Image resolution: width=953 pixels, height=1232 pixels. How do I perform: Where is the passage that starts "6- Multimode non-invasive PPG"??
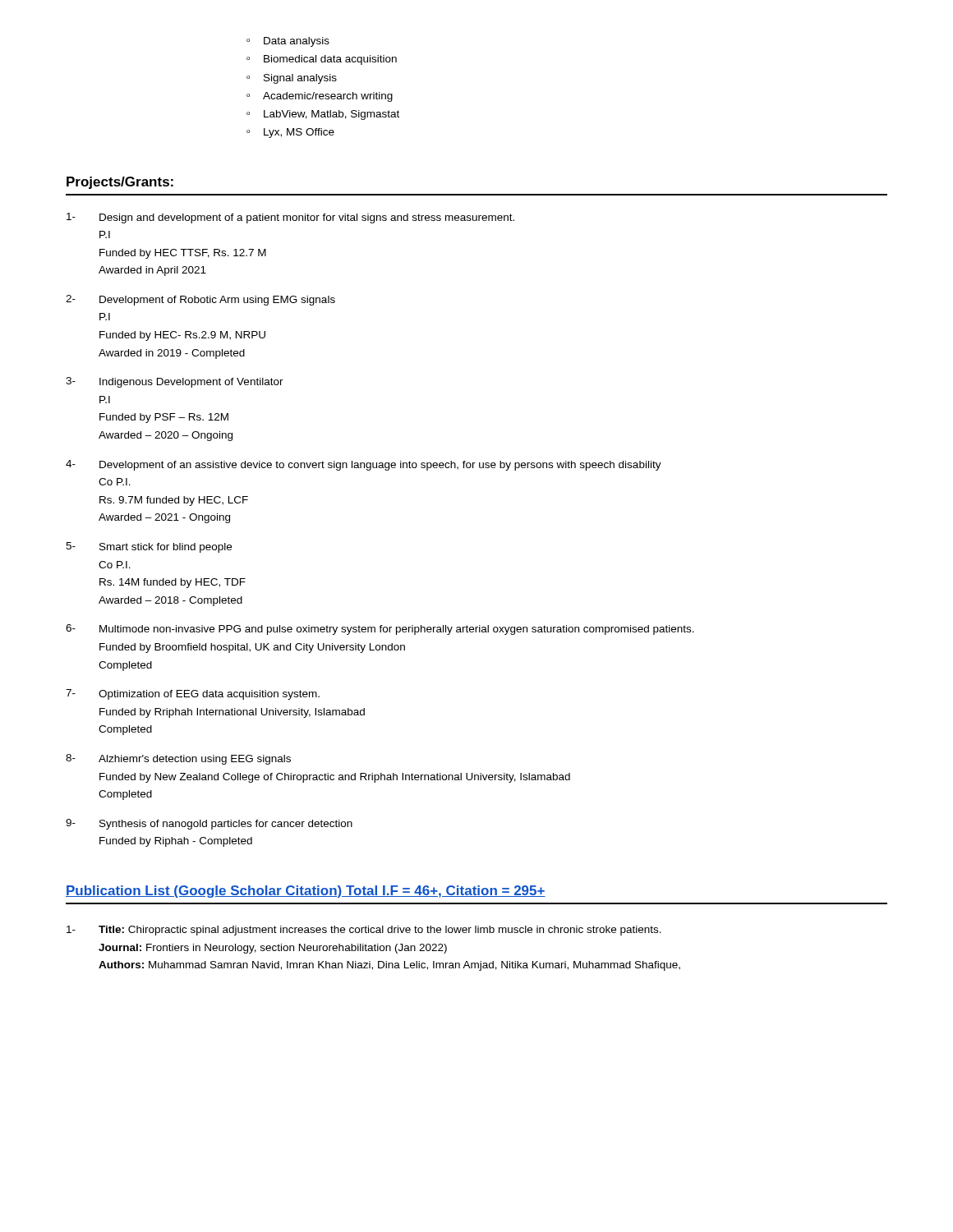point(380,630)
